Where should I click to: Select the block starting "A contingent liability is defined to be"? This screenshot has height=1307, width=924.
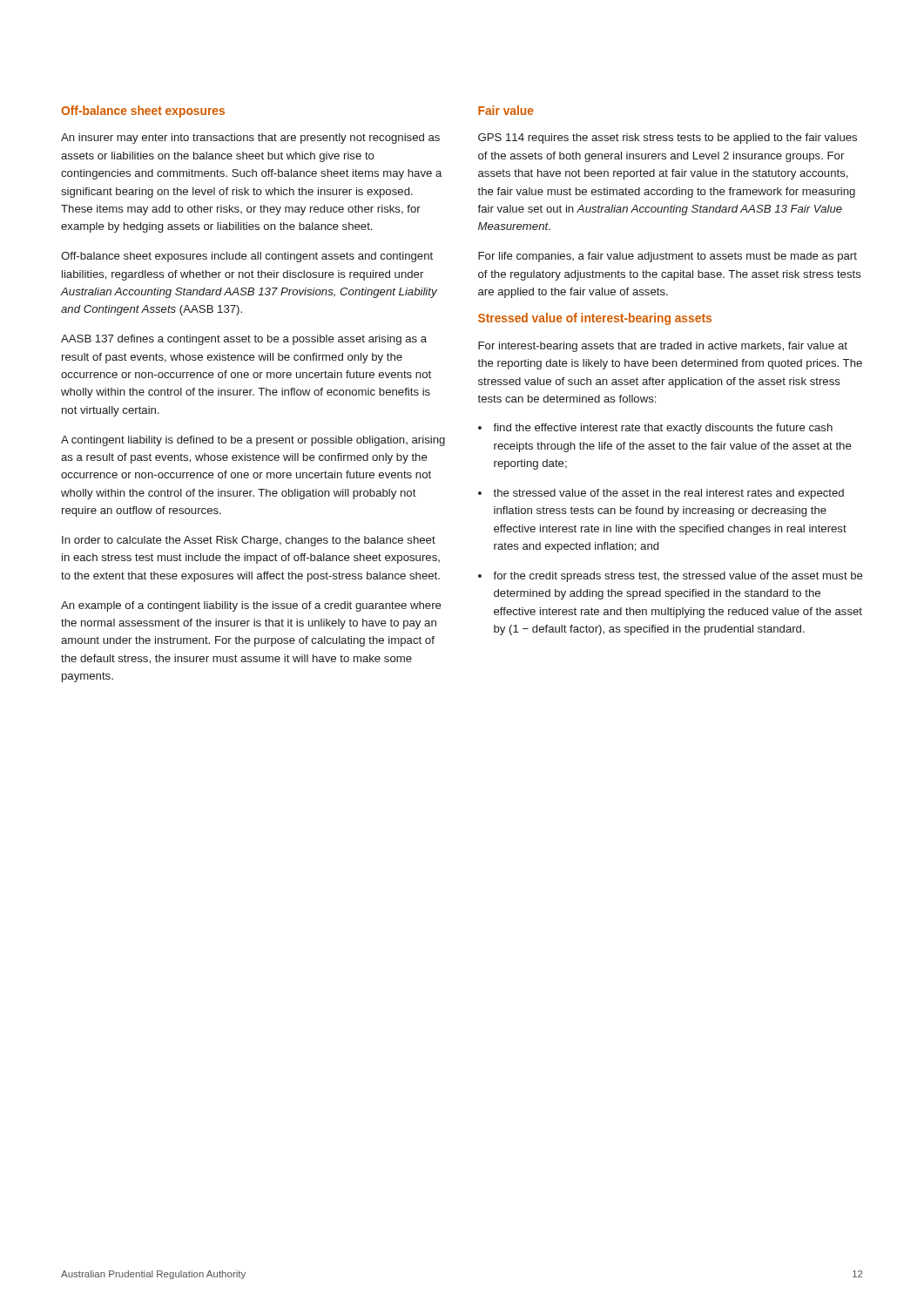point(254,475)
